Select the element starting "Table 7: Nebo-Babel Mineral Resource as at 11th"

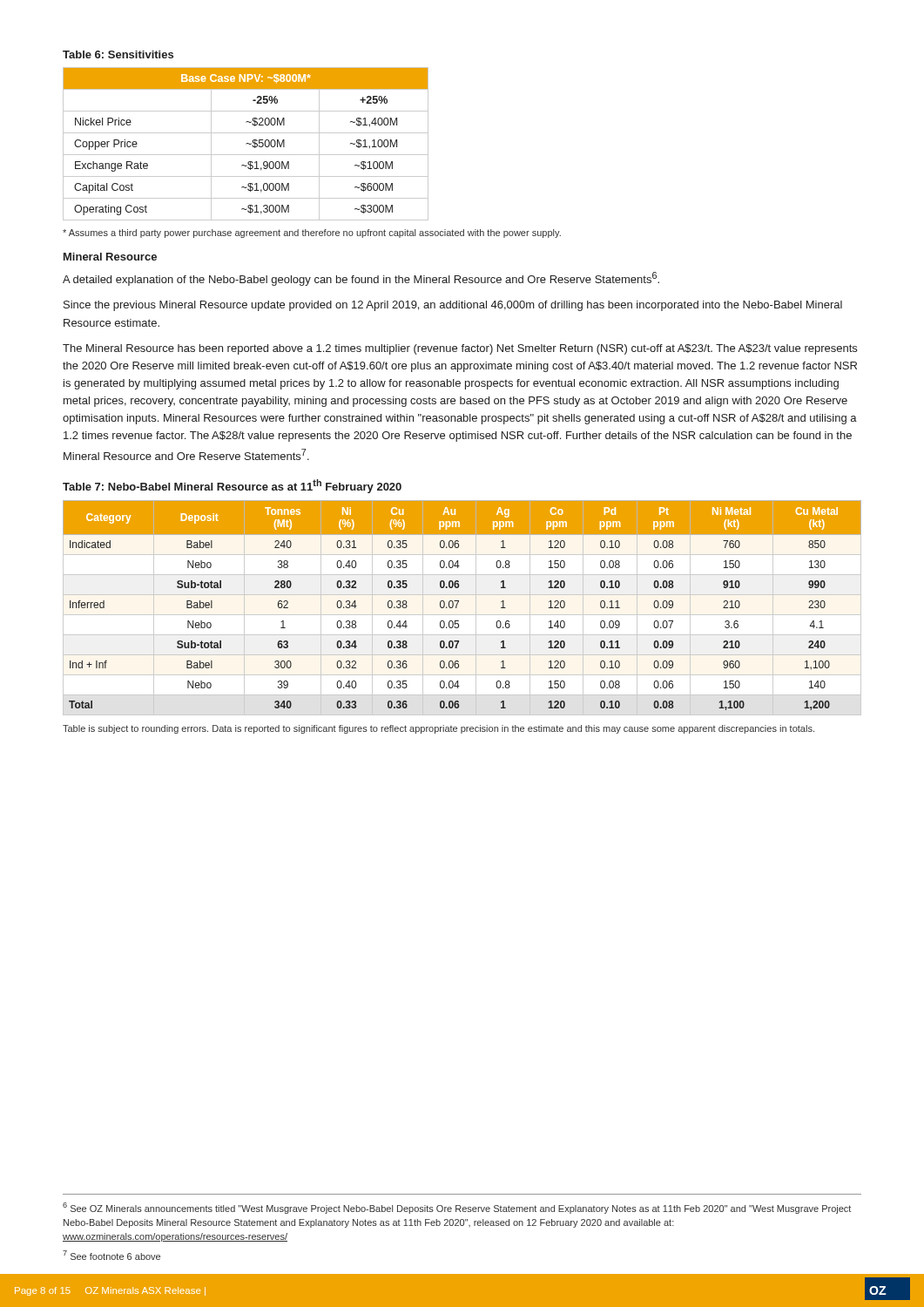pyautogui.click(x=232, y=486)
